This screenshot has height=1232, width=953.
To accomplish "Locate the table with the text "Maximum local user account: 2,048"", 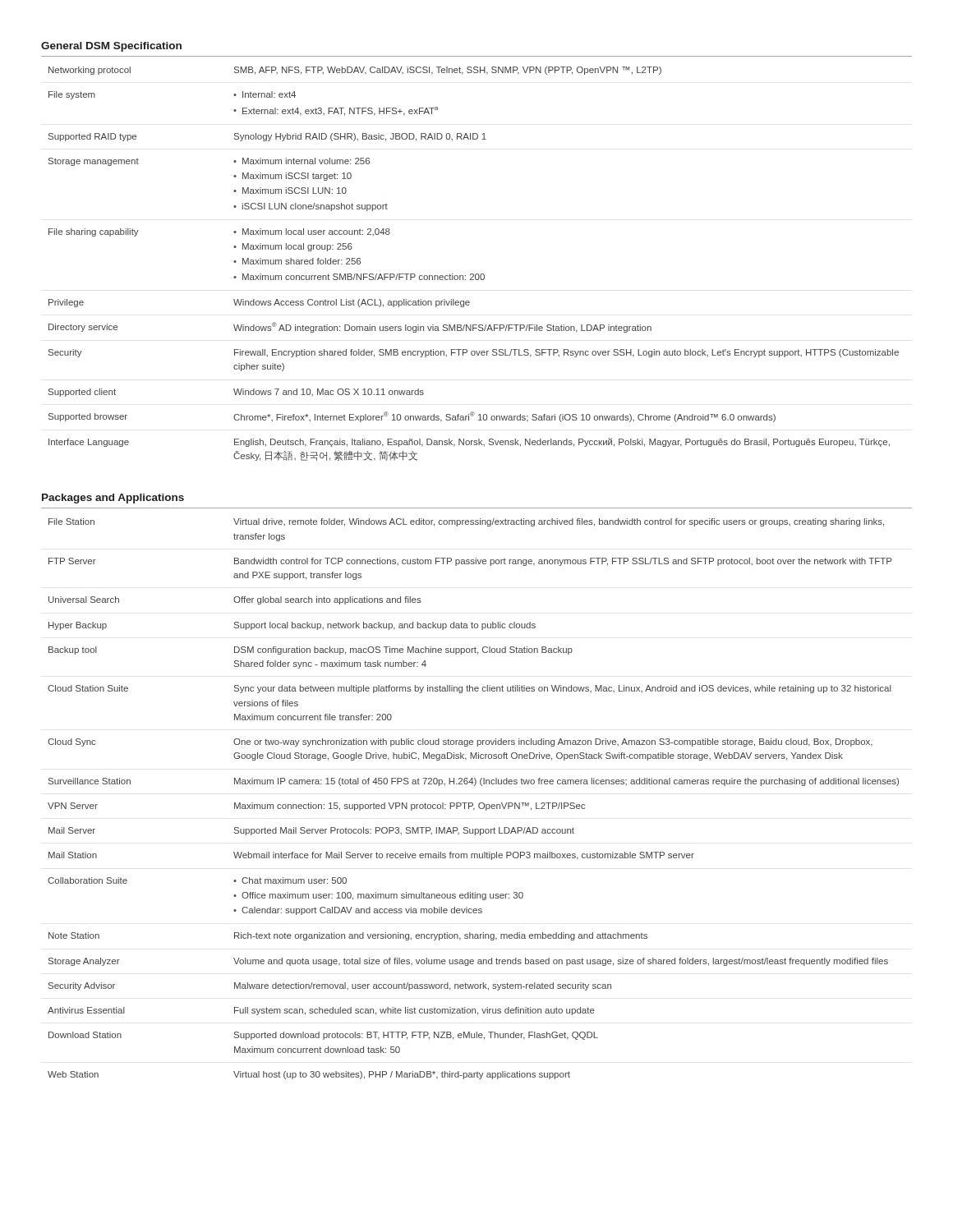I will (x=476, y=263).
